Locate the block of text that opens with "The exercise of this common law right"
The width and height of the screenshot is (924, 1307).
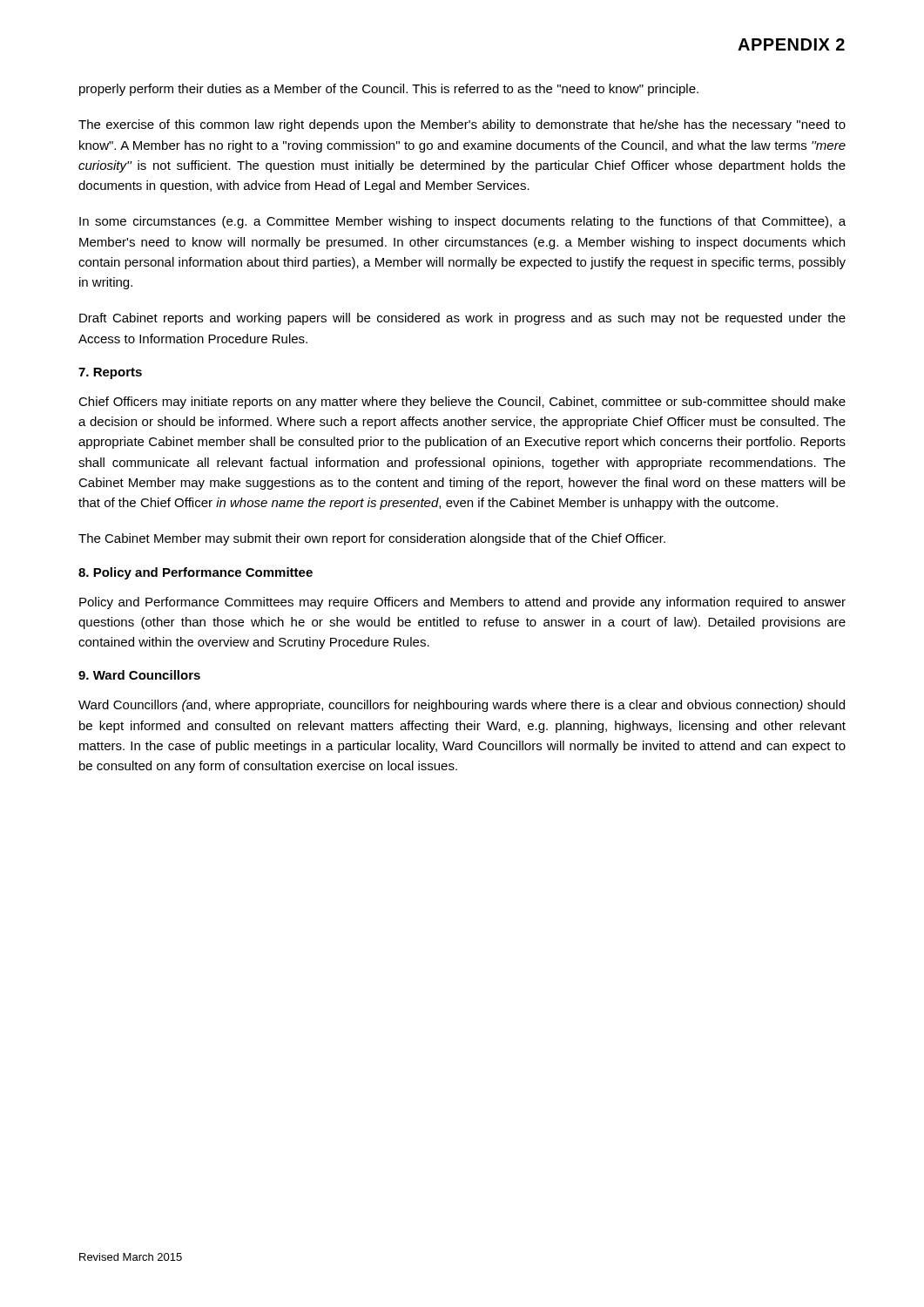462,155
